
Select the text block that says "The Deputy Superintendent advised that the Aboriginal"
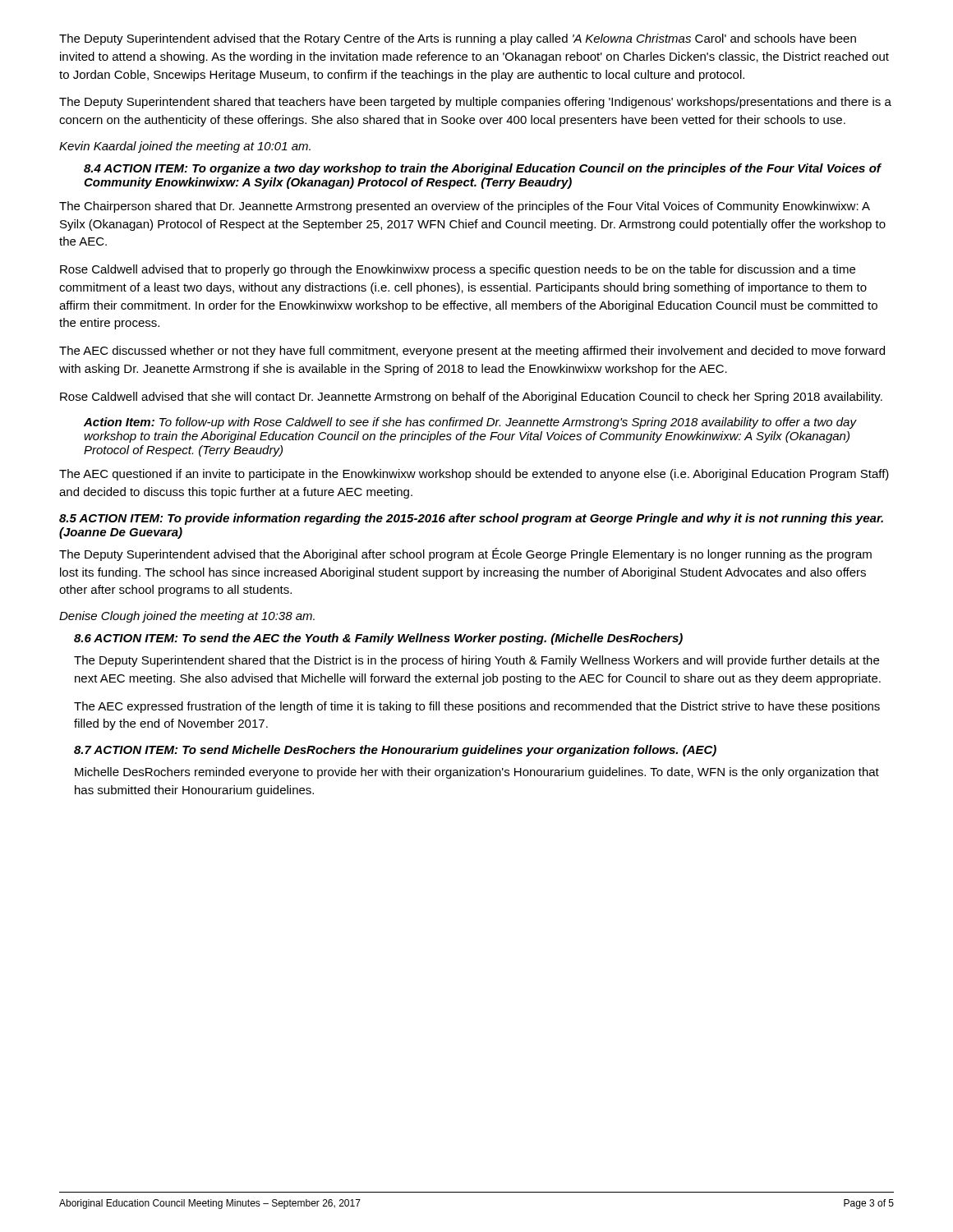pyautogui.click(x=466, y=572)
